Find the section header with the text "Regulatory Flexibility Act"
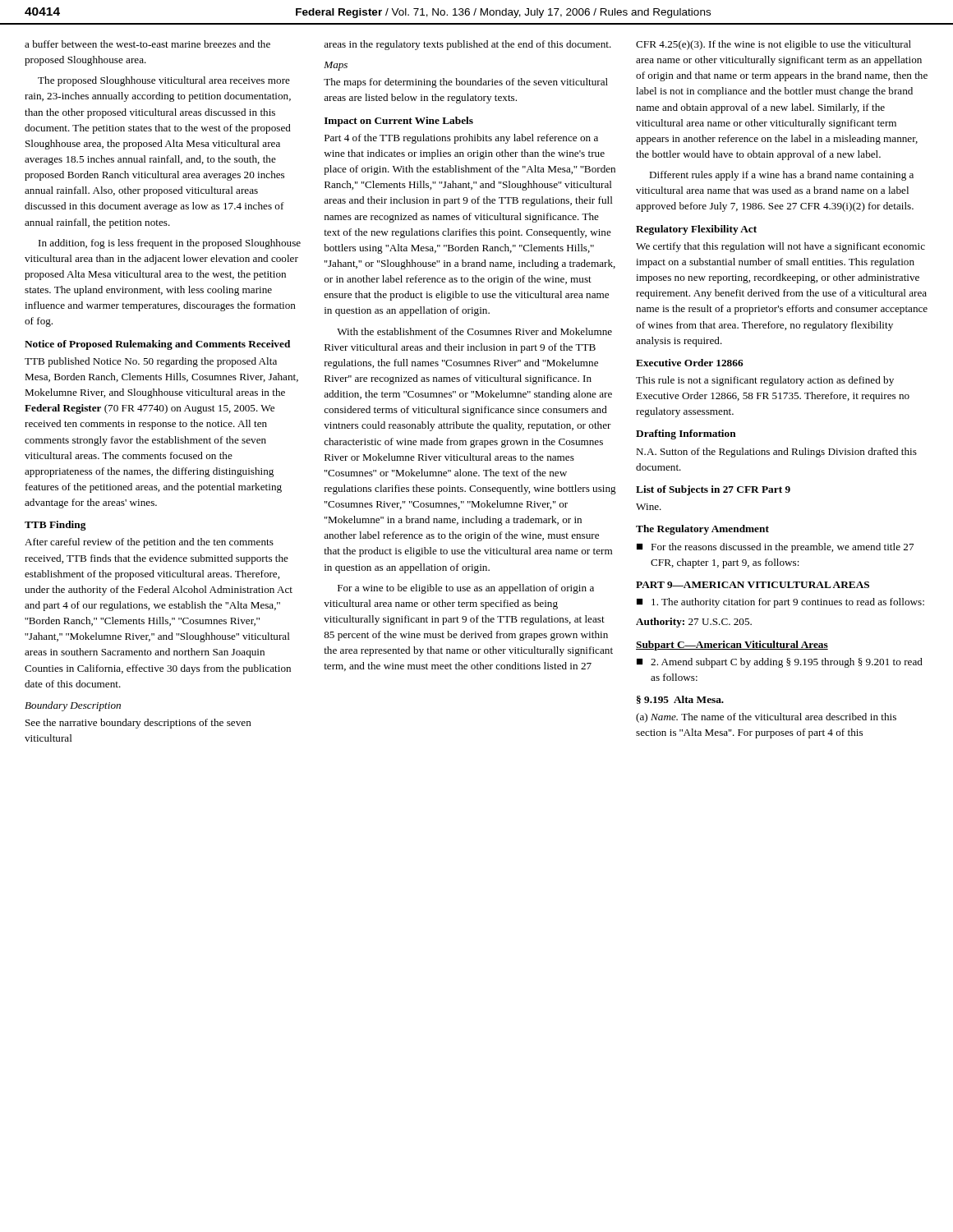The width and height of the screenshot is (953, 1232). (696, 228)
